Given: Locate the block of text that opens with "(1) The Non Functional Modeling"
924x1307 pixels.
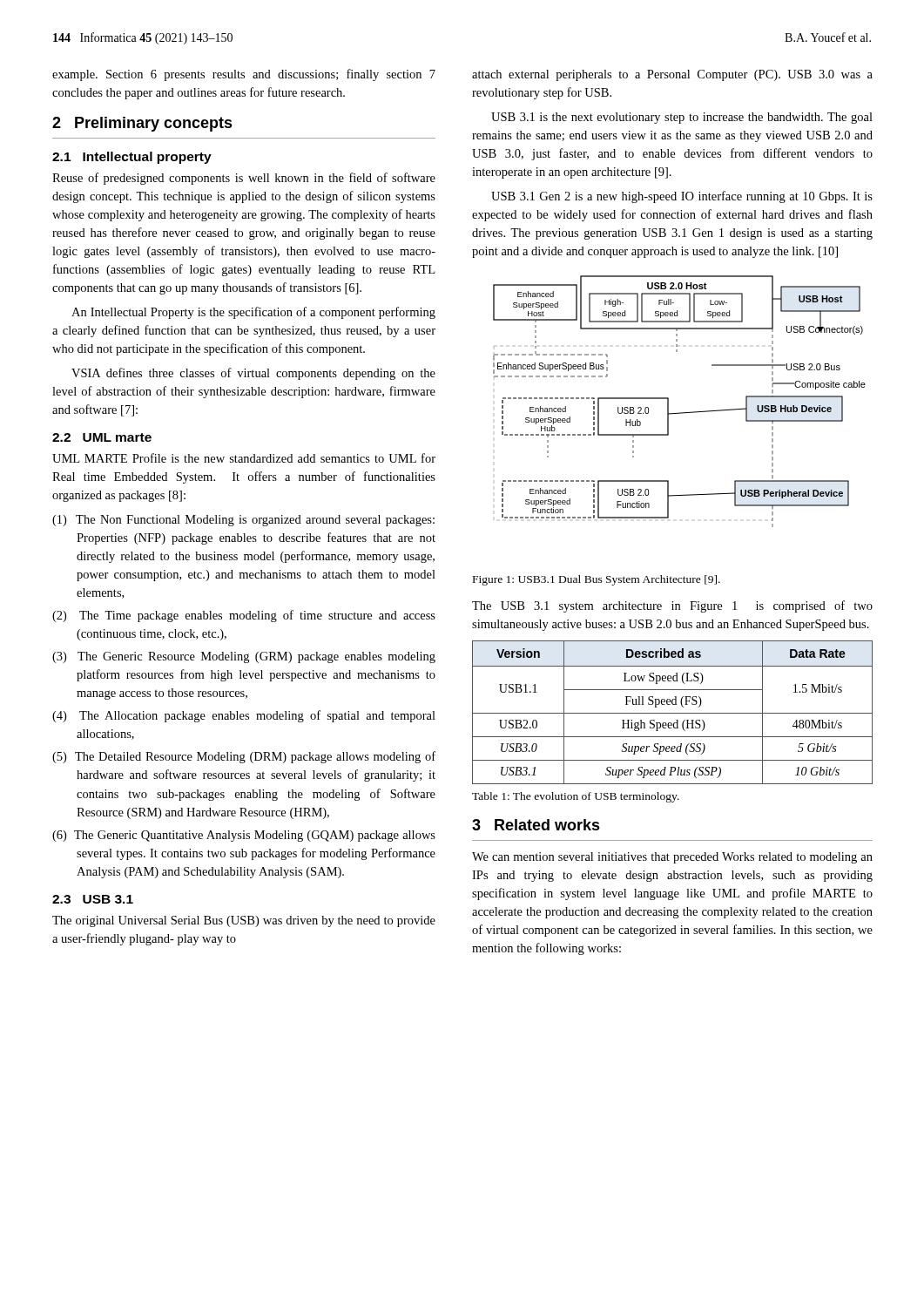Looking at the screenshot, I should pos(244,556).
